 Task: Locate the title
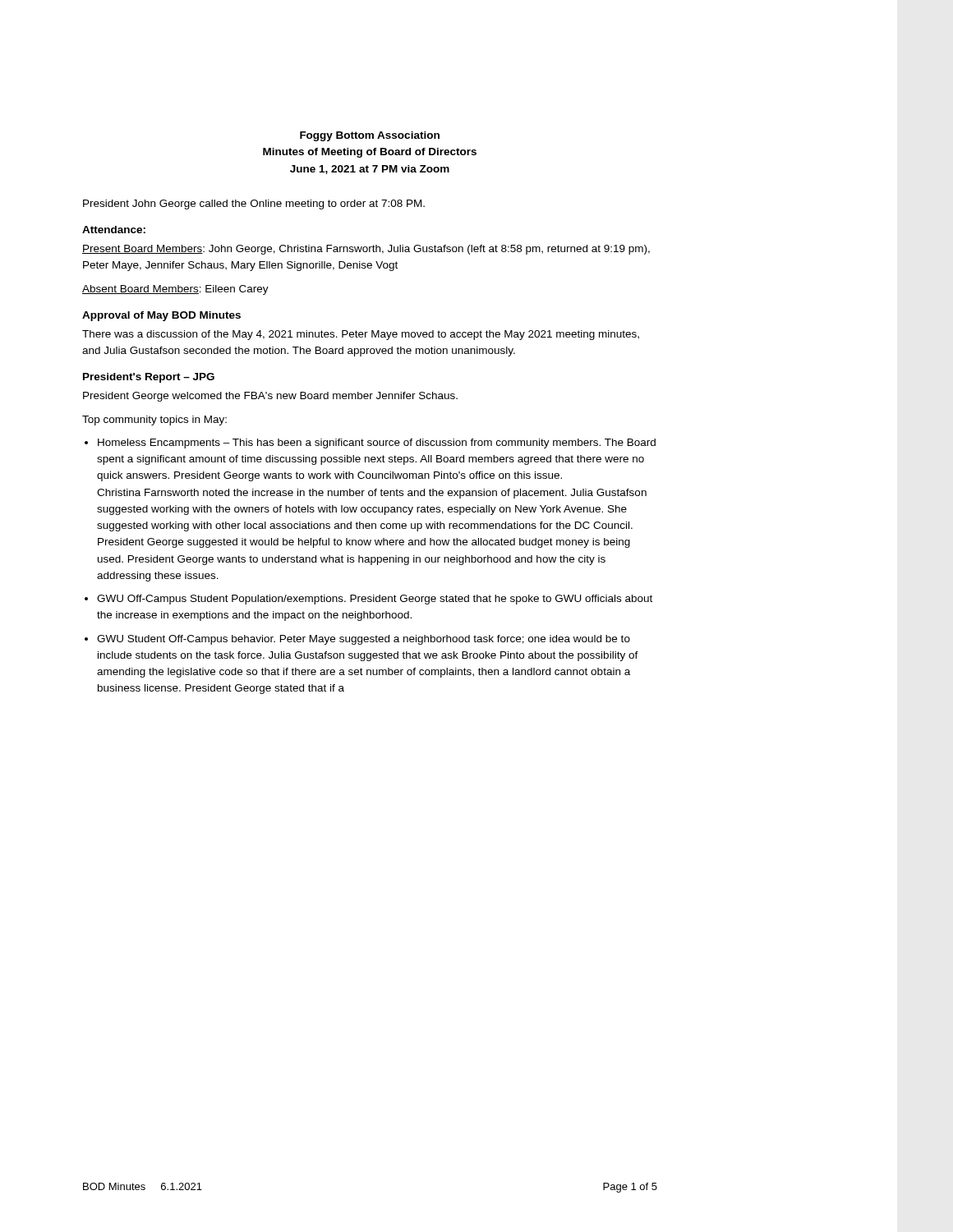[370, 152]
